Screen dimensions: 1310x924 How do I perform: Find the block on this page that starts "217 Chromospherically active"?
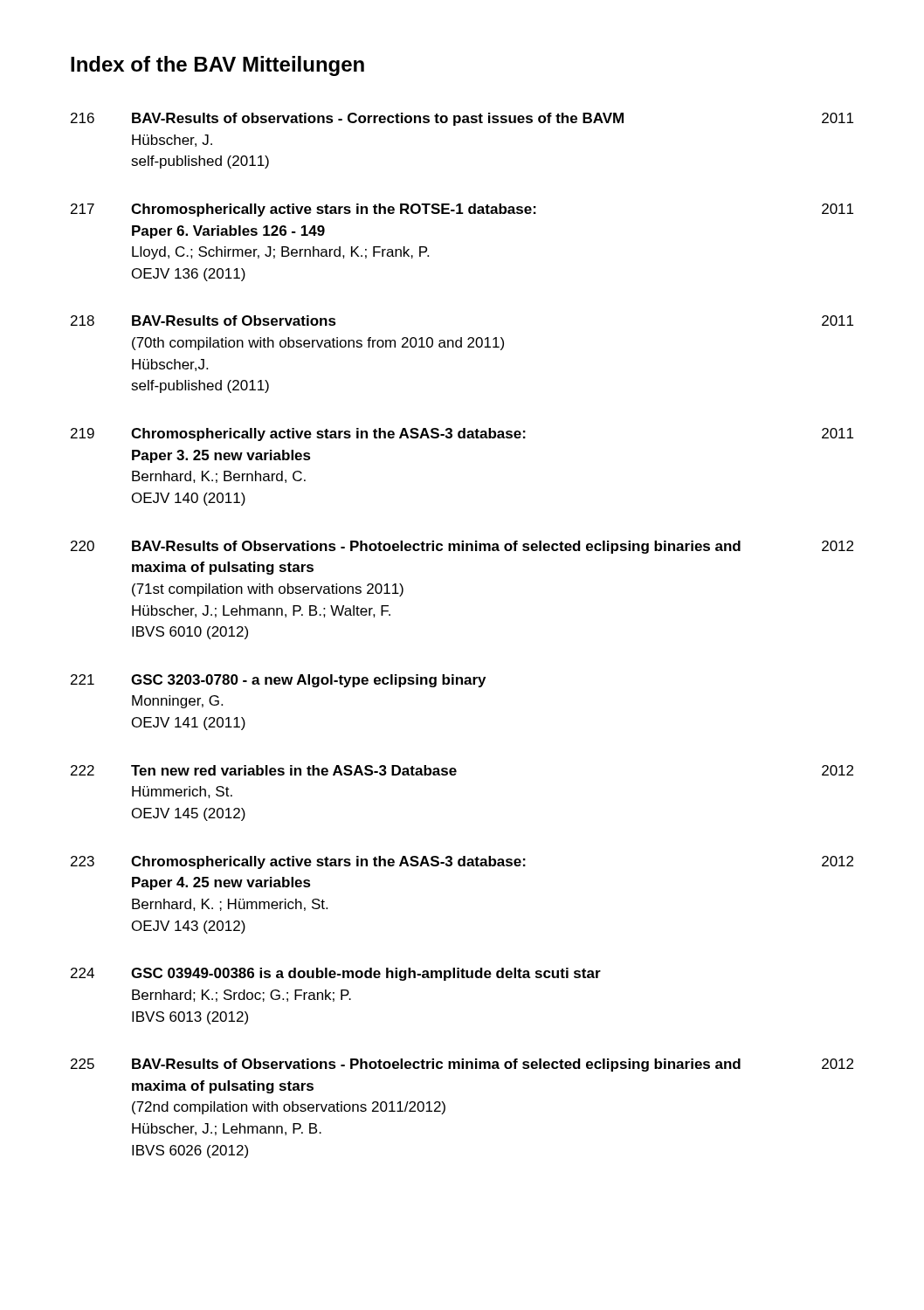point(462,210)
